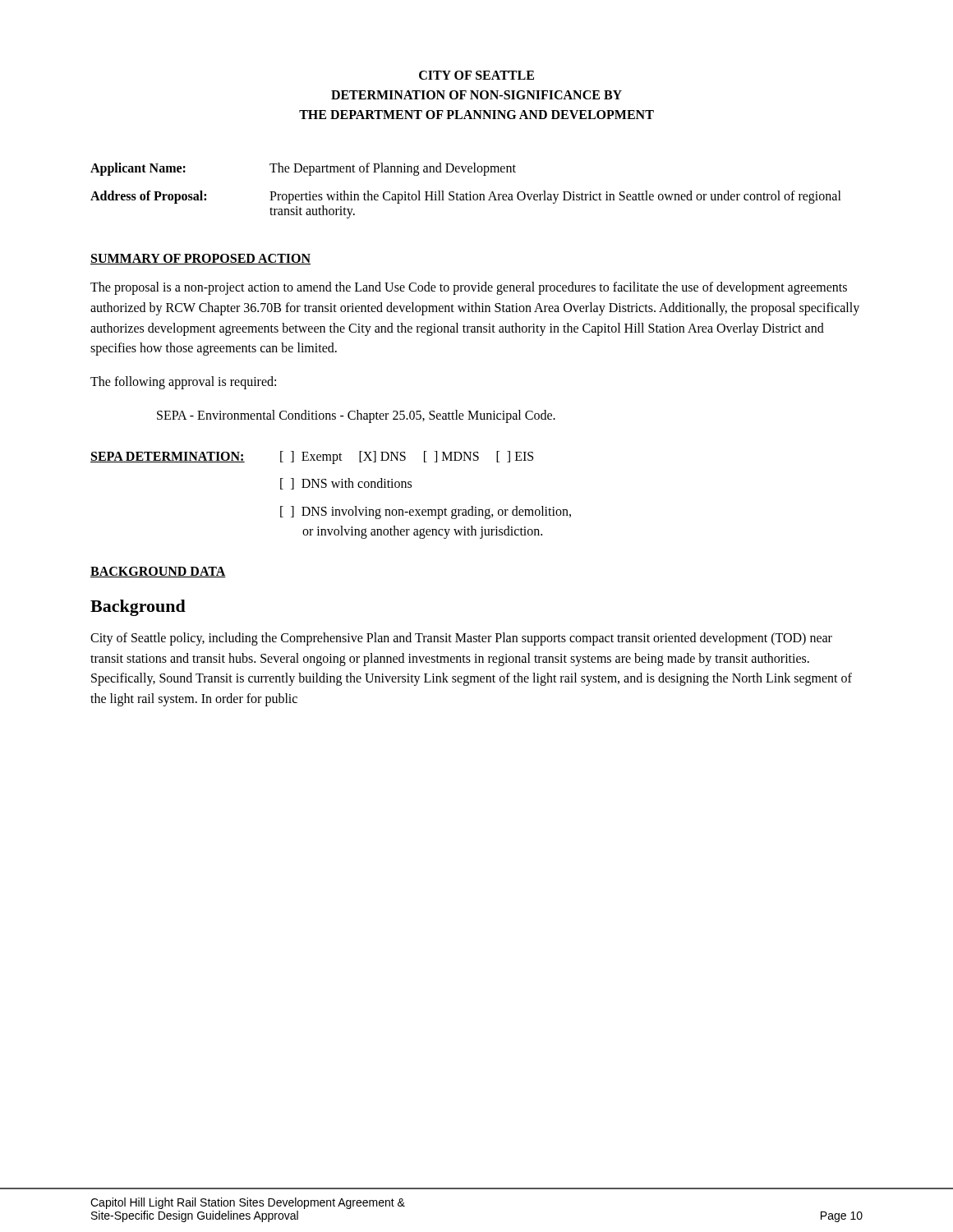The width and height of the screenshot is (953, 1232).
Task: Select the passage starting "City of Seattle"
Action: coord(471,668)
